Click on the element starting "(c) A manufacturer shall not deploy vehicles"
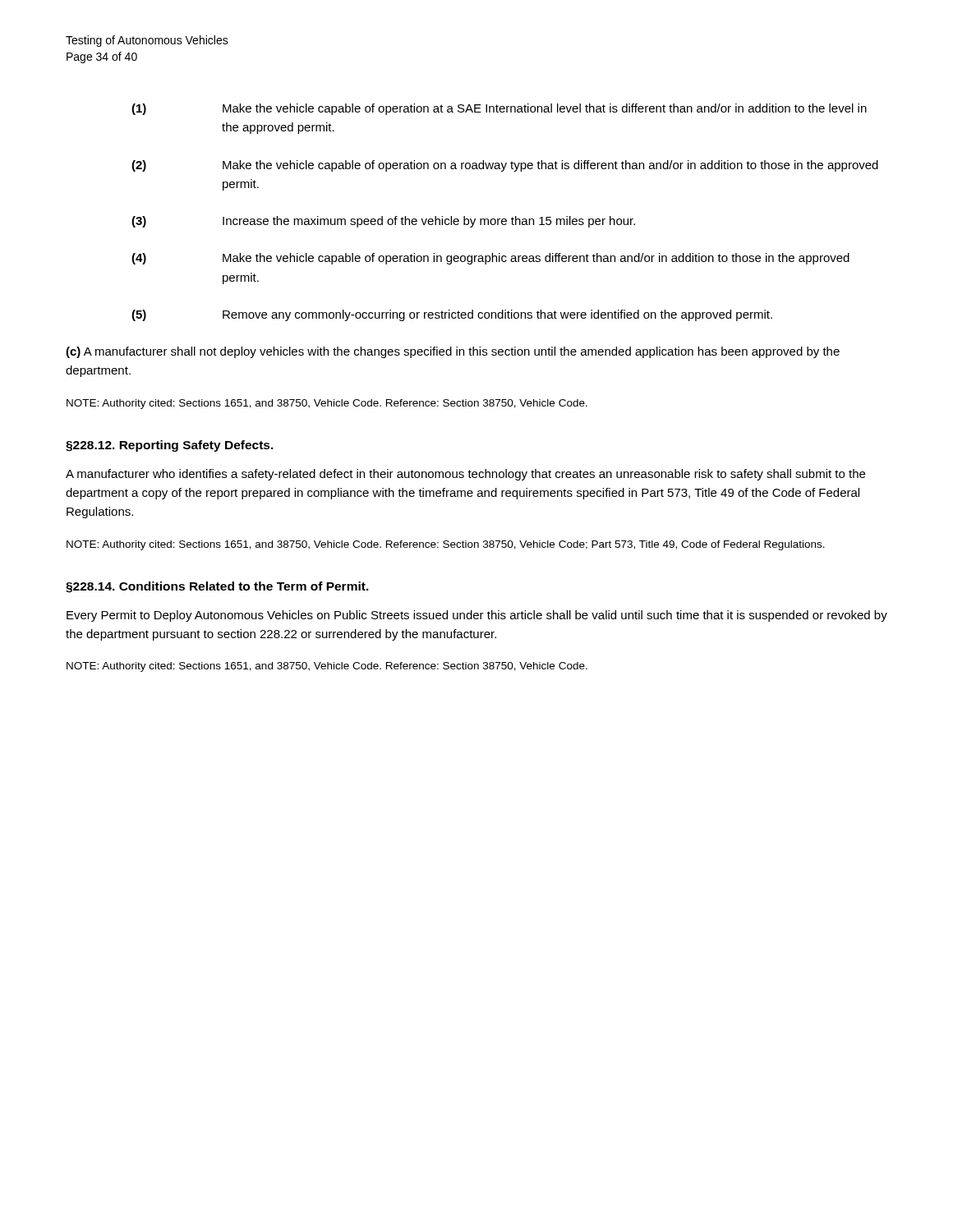Screen dimensions: 1232x953 pos(453,361)
